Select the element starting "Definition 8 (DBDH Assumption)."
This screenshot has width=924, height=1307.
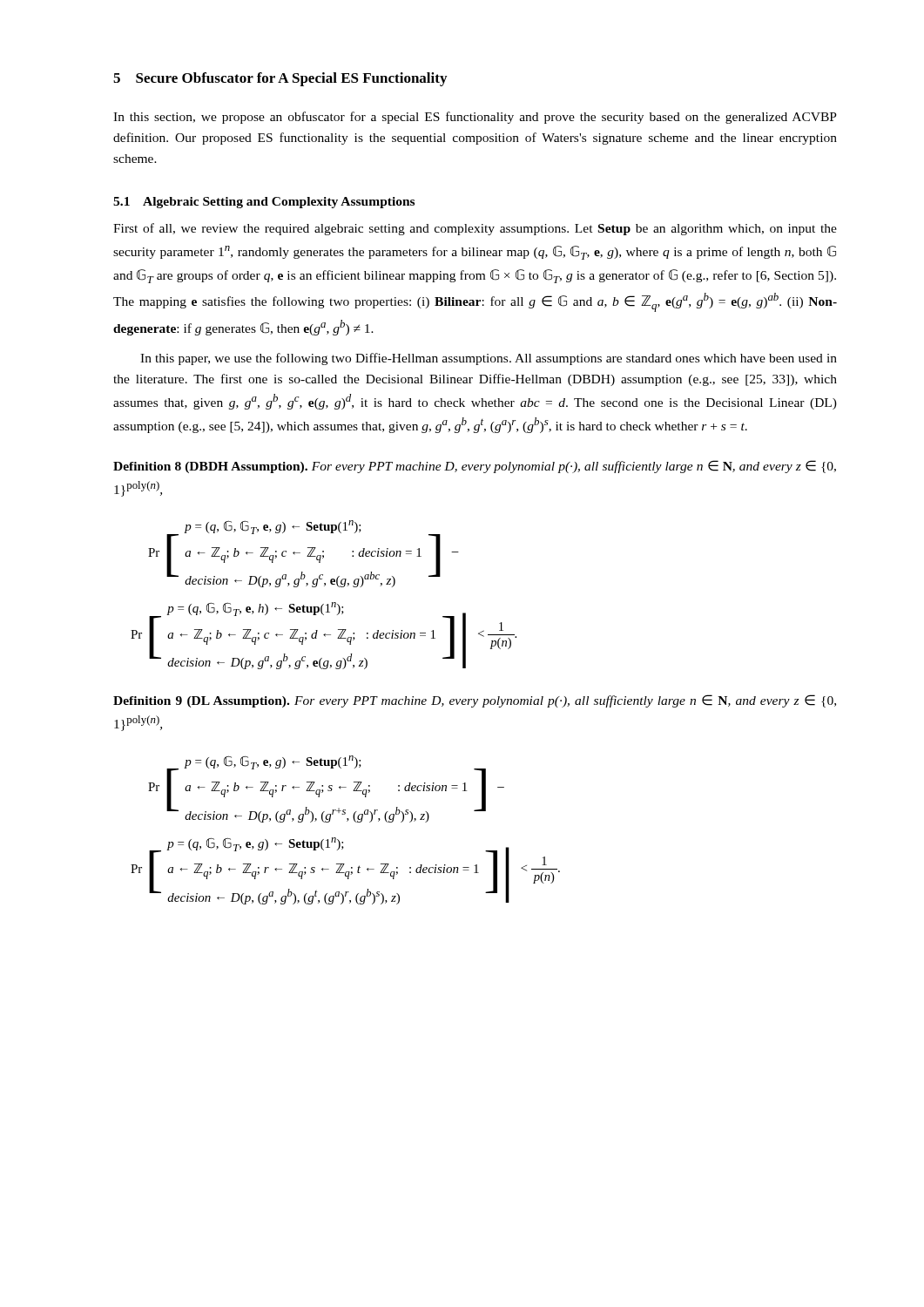[x=475, y=478]
